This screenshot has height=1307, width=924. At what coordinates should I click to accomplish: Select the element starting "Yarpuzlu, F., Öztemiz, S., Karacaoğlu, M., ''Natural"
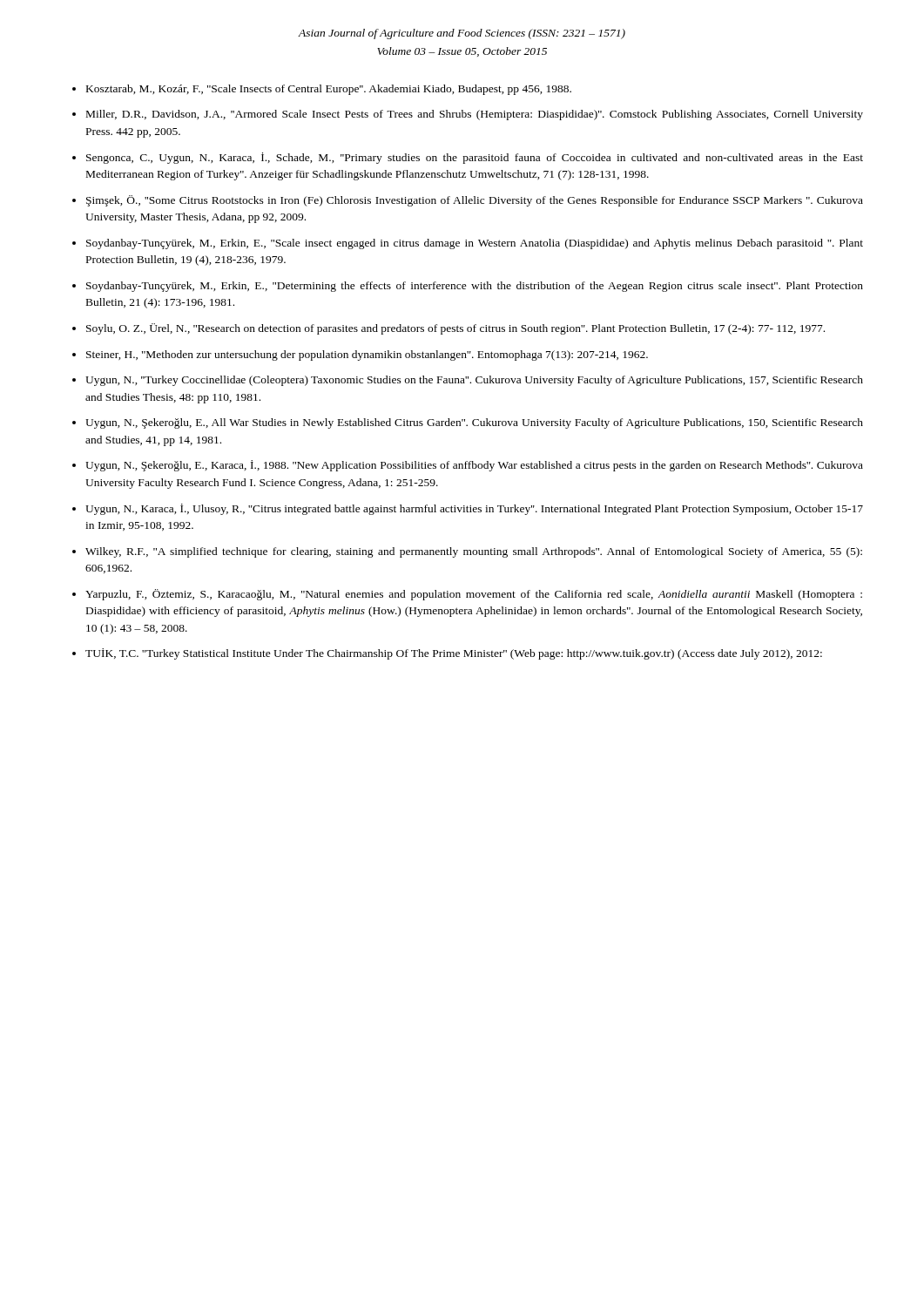point(474,611)
